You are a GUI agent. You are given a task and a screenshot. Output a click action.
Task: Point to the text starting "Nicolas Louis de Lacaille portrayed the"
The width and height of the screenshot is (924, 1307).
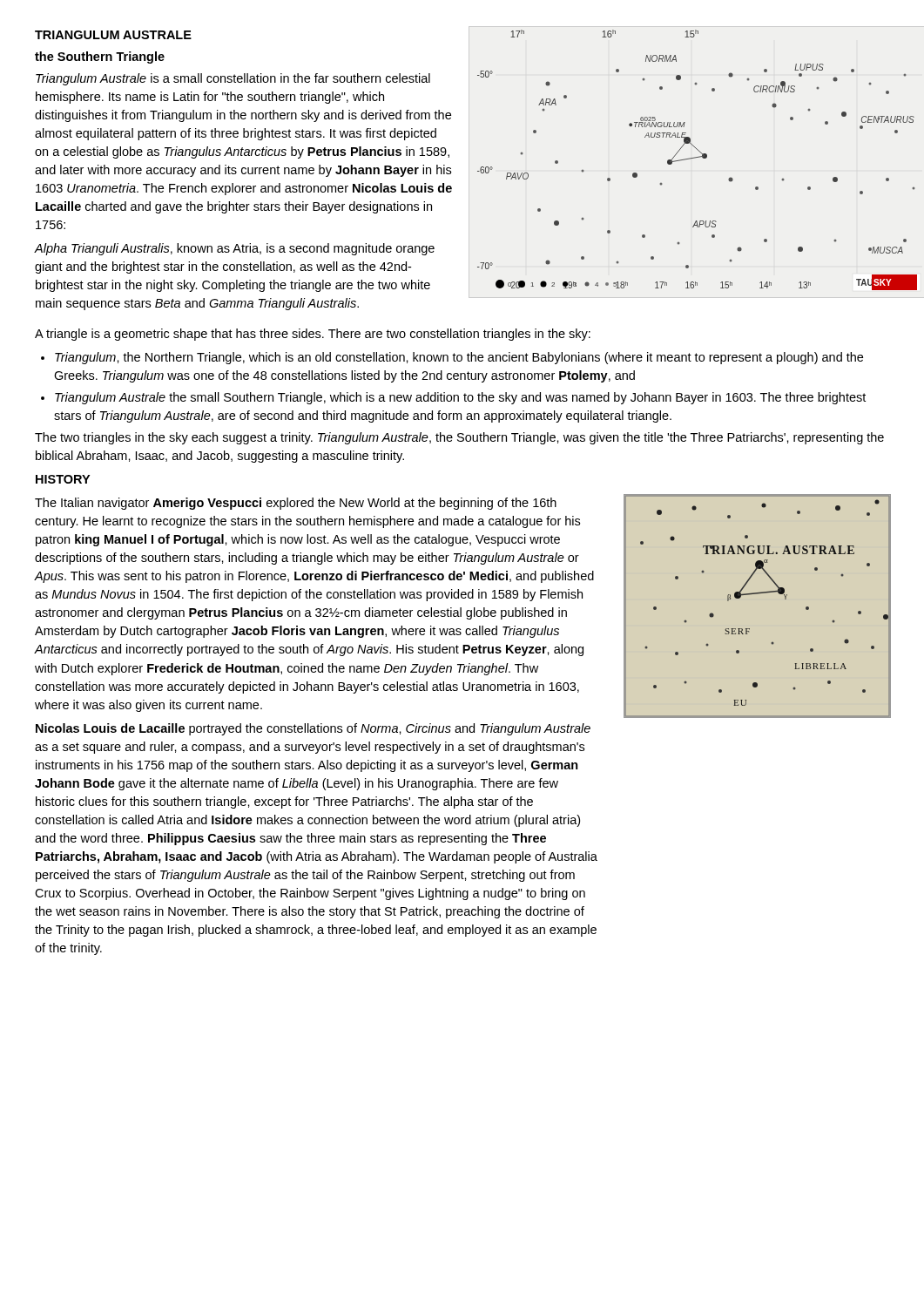(x=316, y=838)
